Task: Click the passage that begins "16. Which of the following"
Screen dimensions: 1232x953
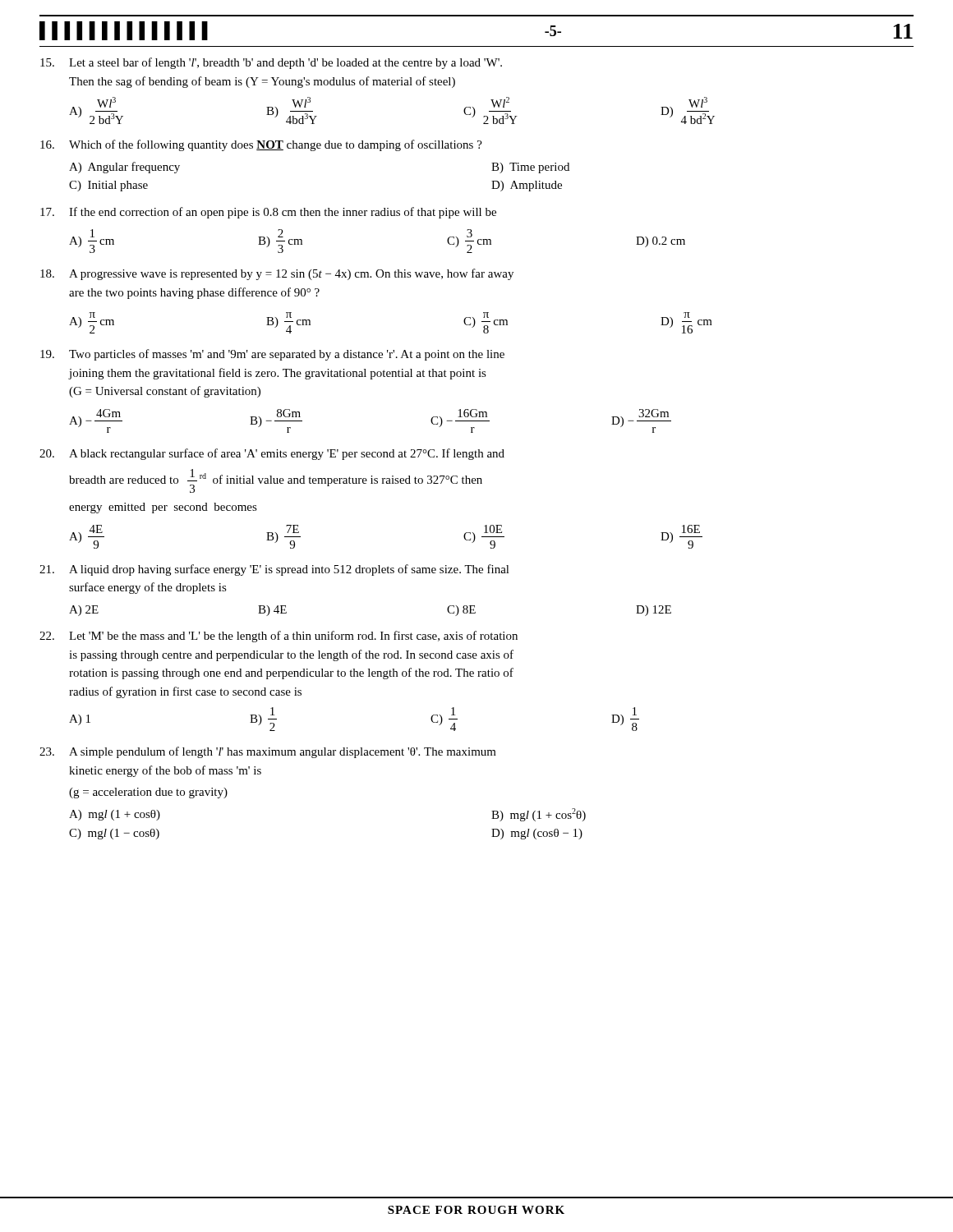Action: [x=261, y=145]
